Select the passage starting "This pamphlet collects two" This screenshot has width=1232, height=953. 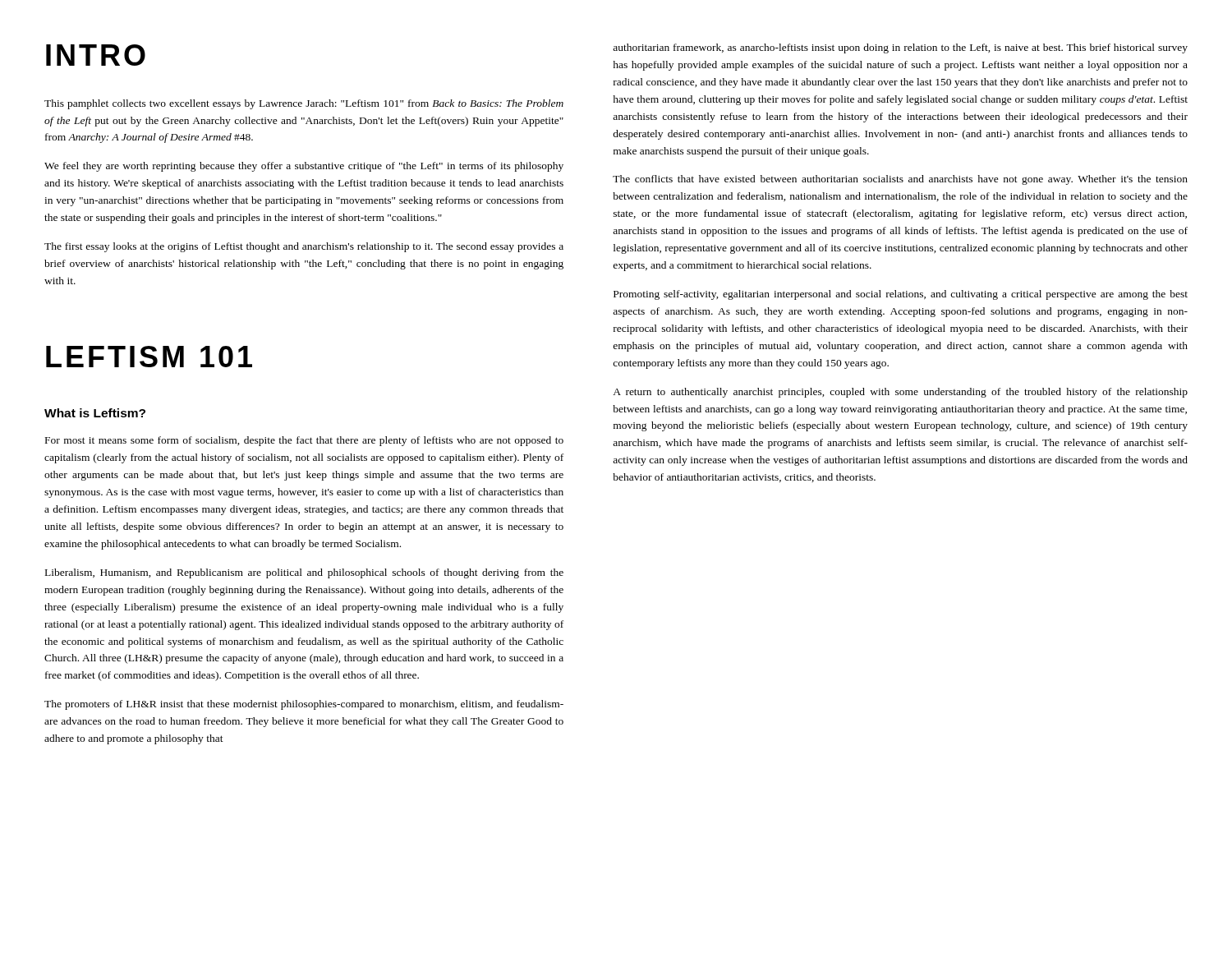[x=304, y=120]
